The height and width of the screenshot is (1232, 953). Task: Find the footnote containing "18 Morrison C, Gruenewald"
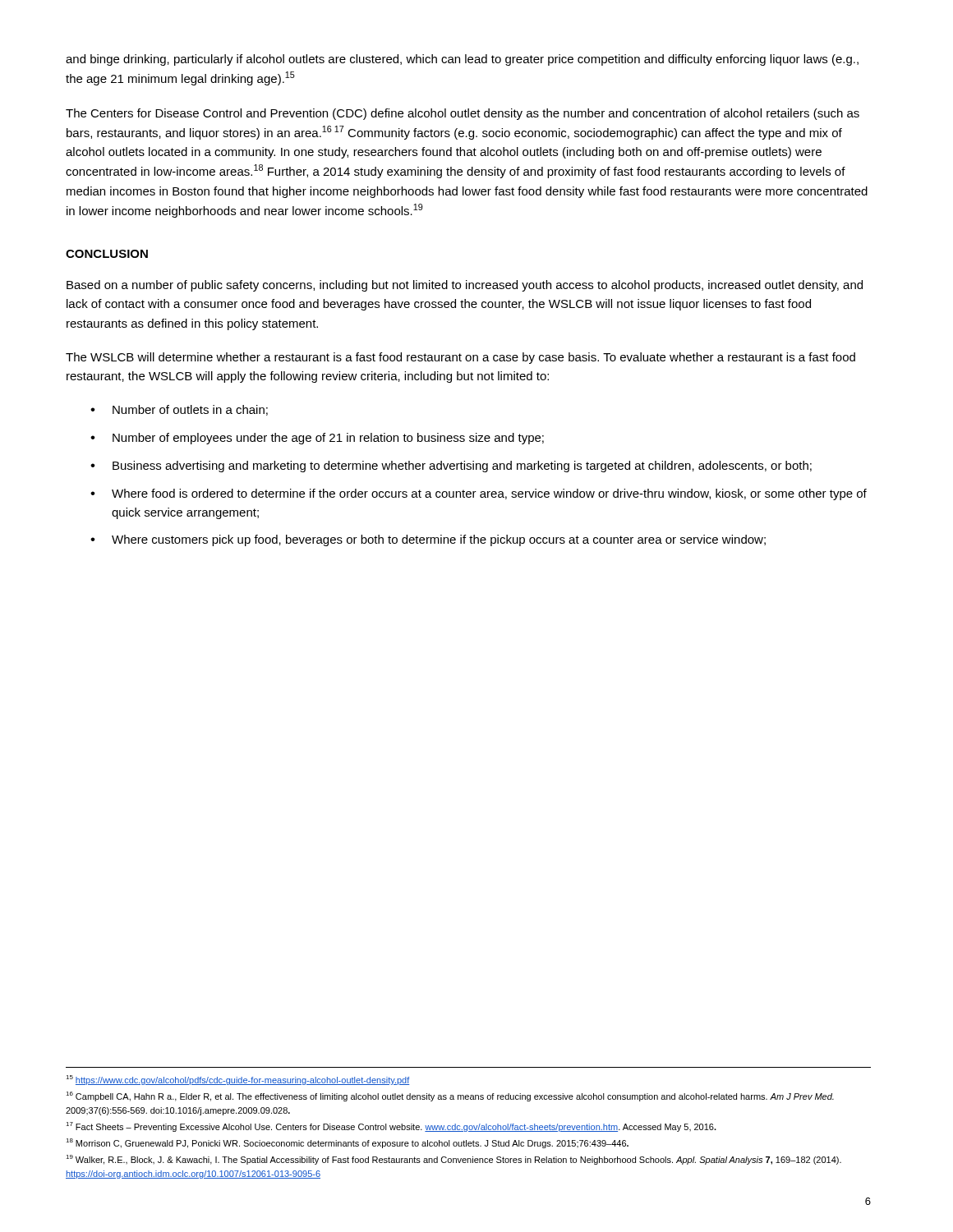347,1142
